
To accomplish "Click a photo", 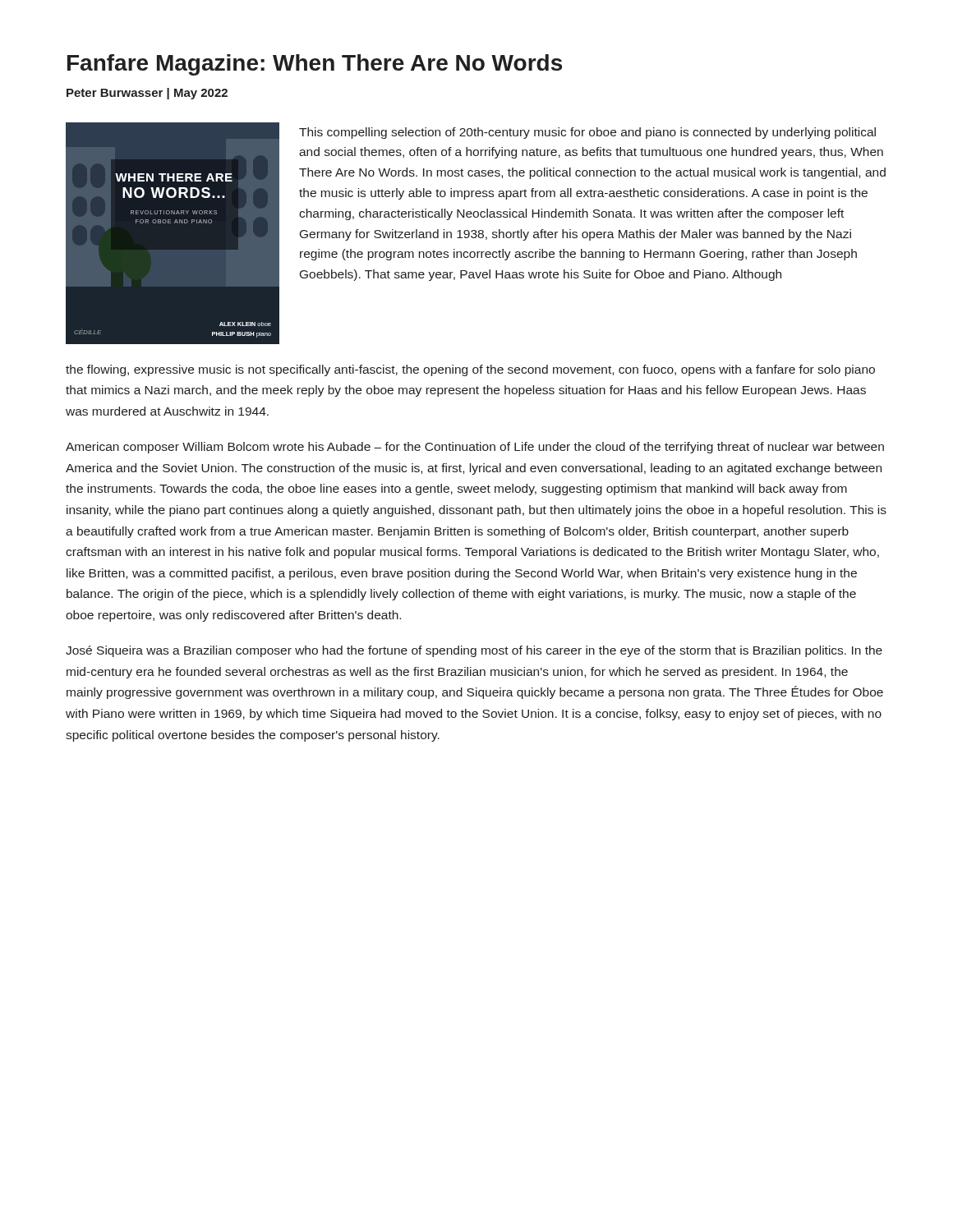I will [x=173, y=233].
